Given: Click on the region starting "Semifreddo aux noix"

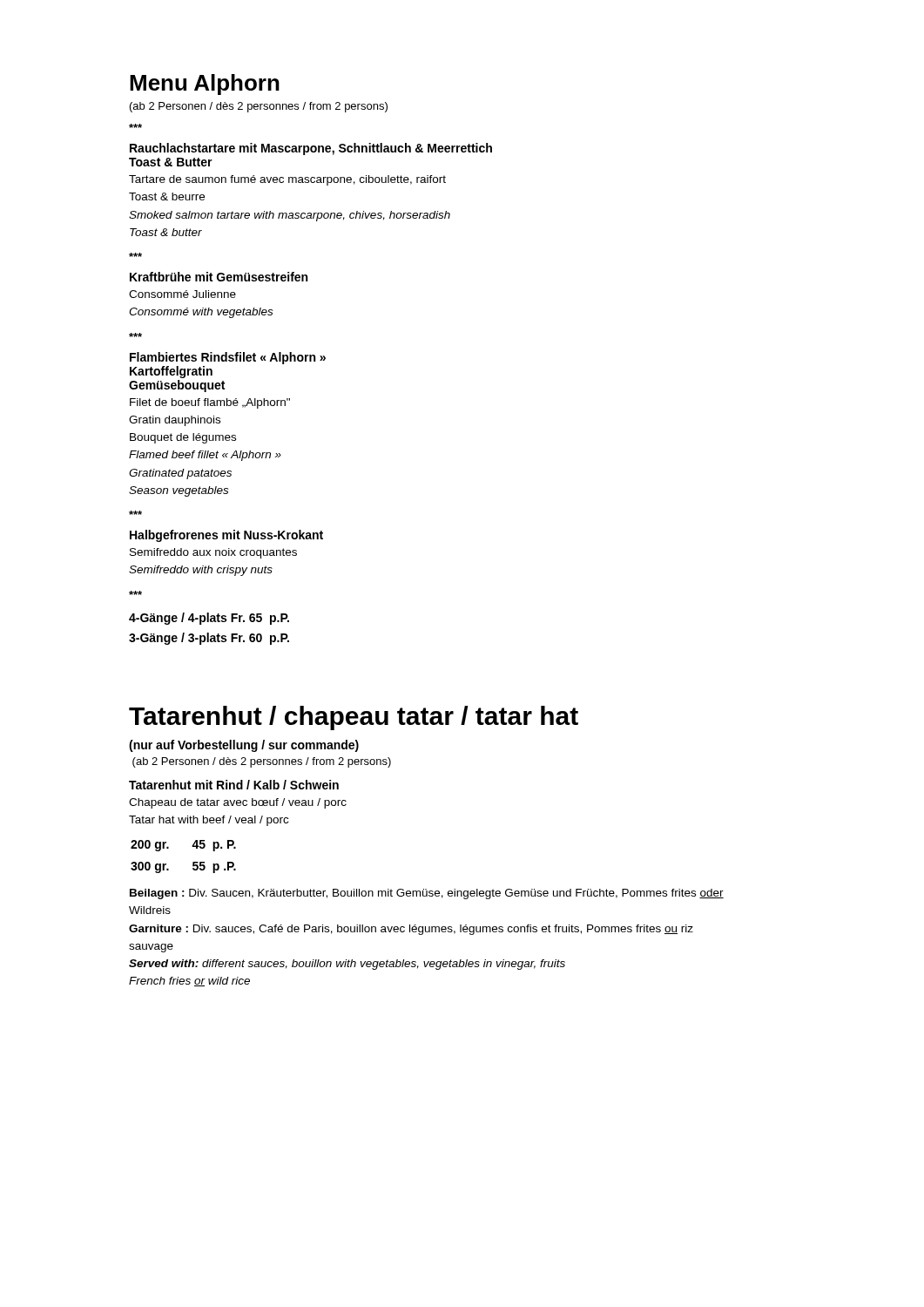Looking at the screenshot, I should [213, 561].
